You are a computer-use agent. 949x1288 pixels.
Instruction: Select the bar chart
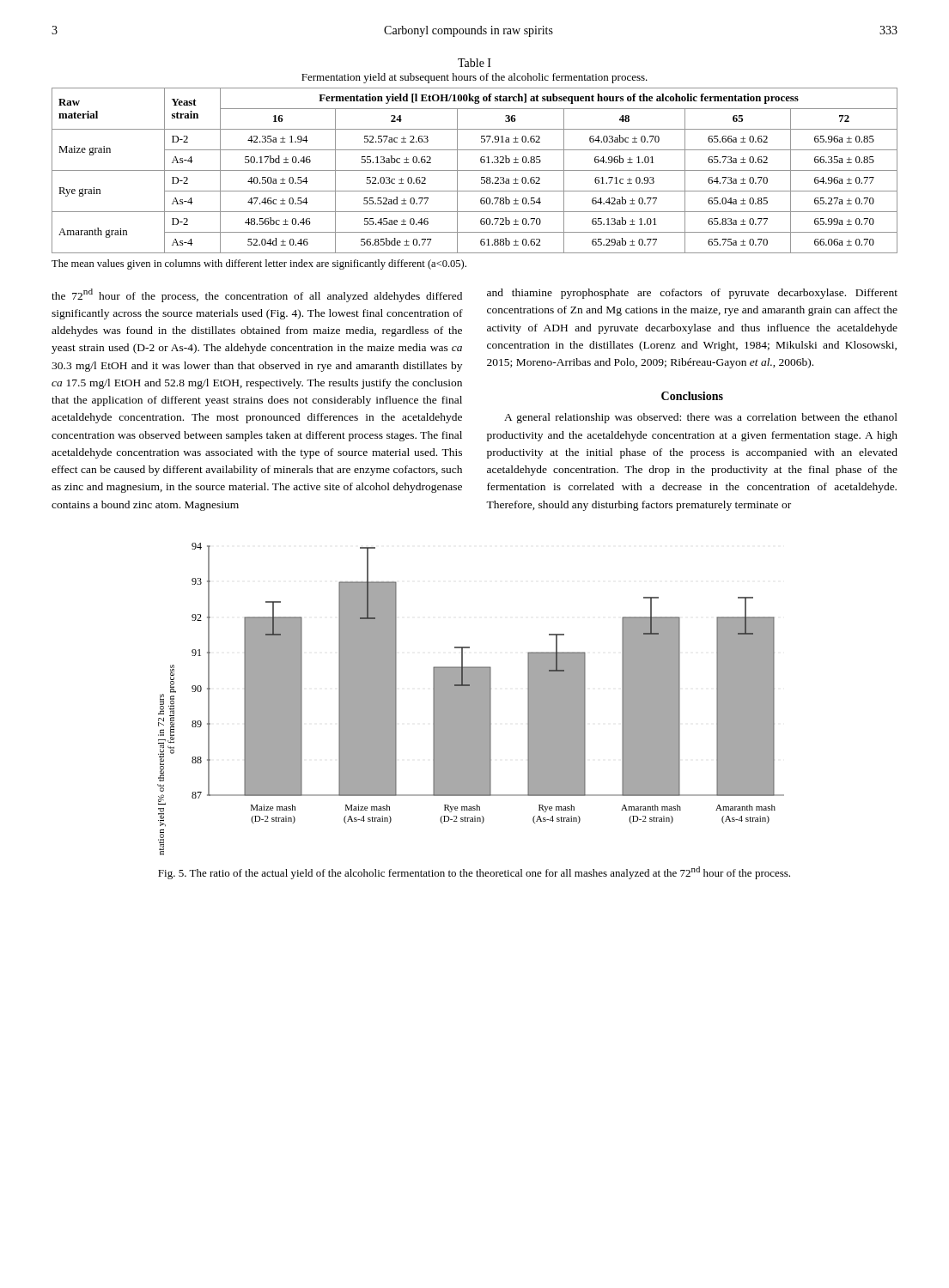(474, 694)
